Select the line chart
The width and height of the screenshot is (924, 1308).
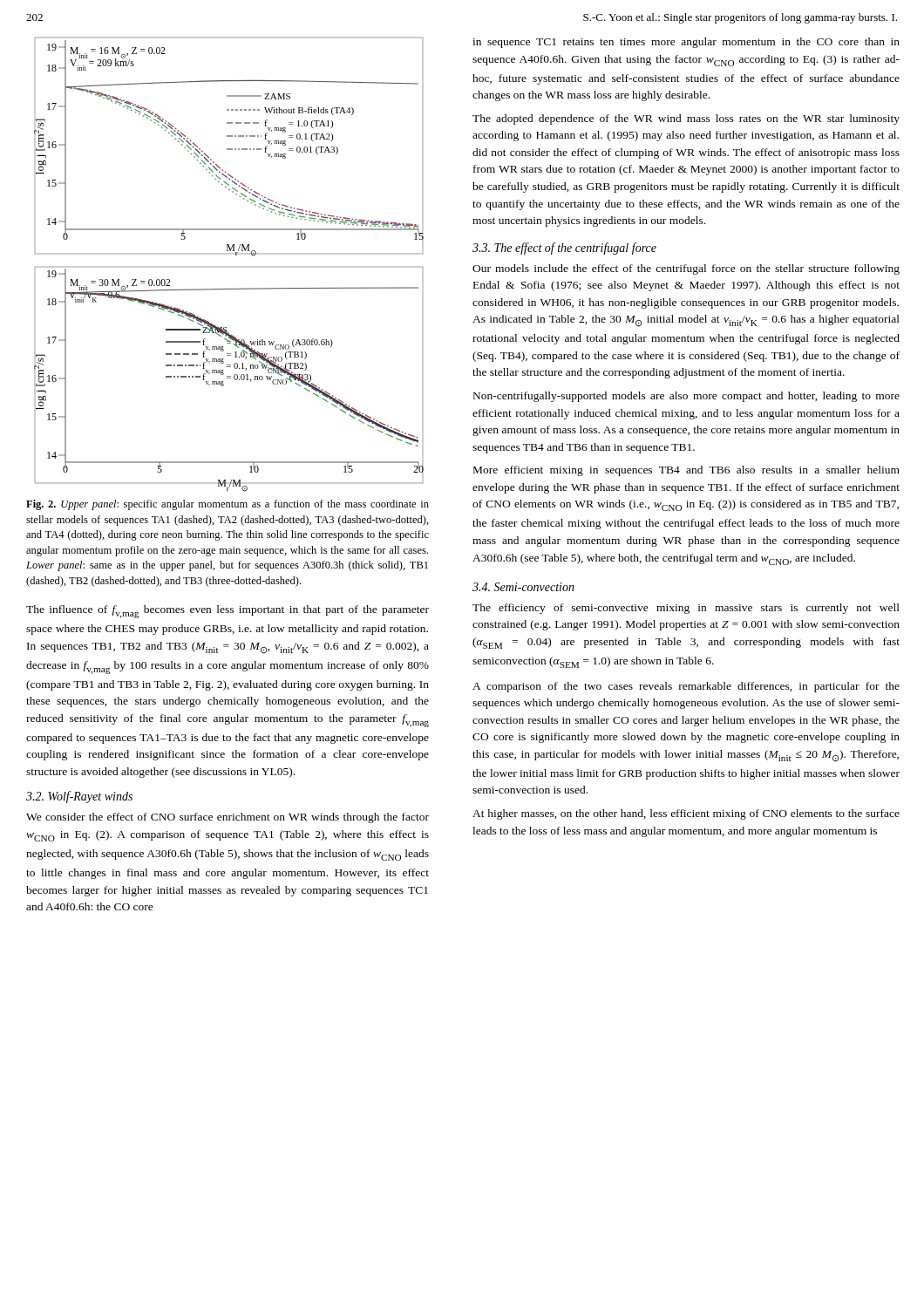228,264
